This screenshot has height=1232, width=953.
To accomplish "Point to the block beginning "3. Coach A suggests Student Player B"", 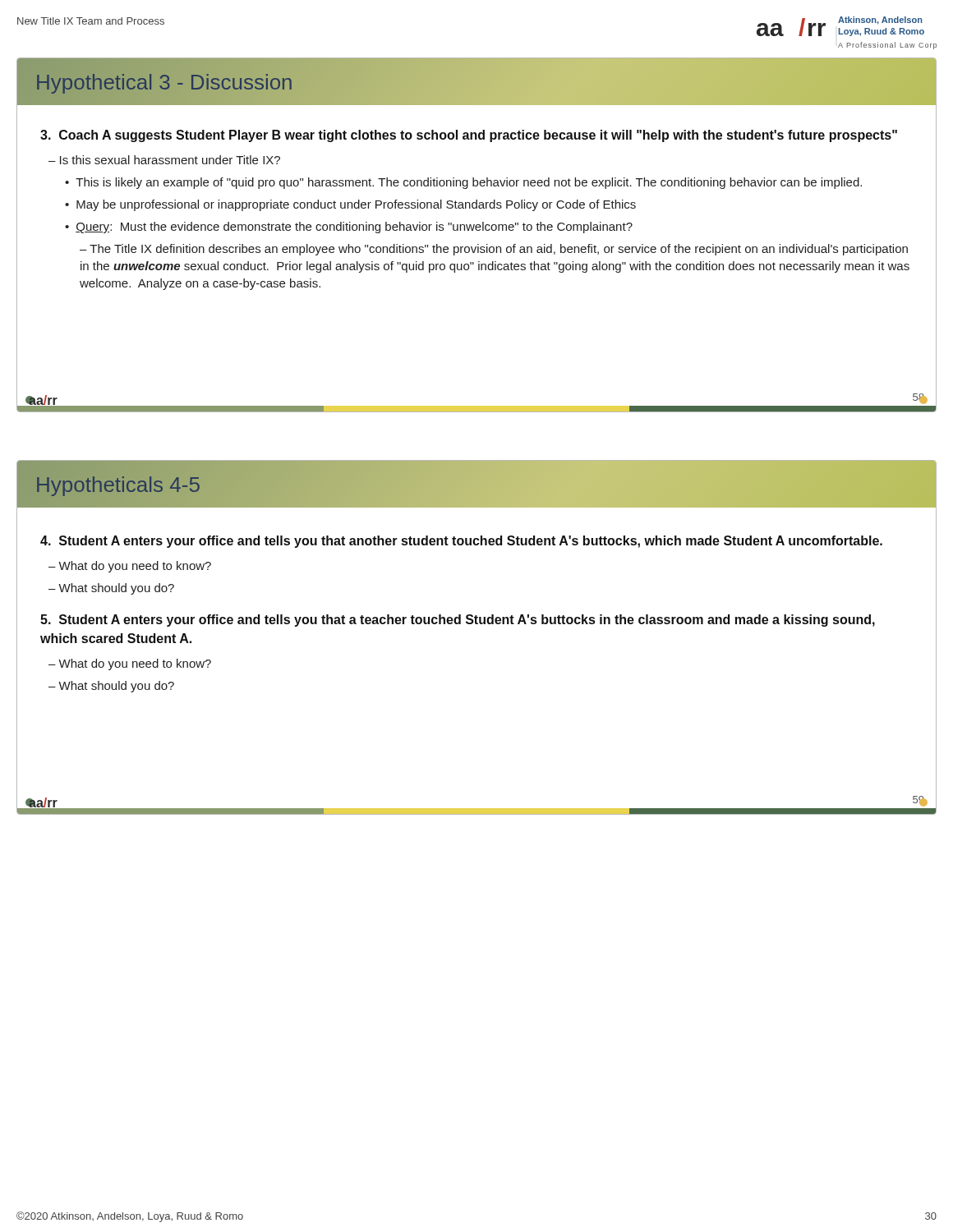I will coord(469,135).
